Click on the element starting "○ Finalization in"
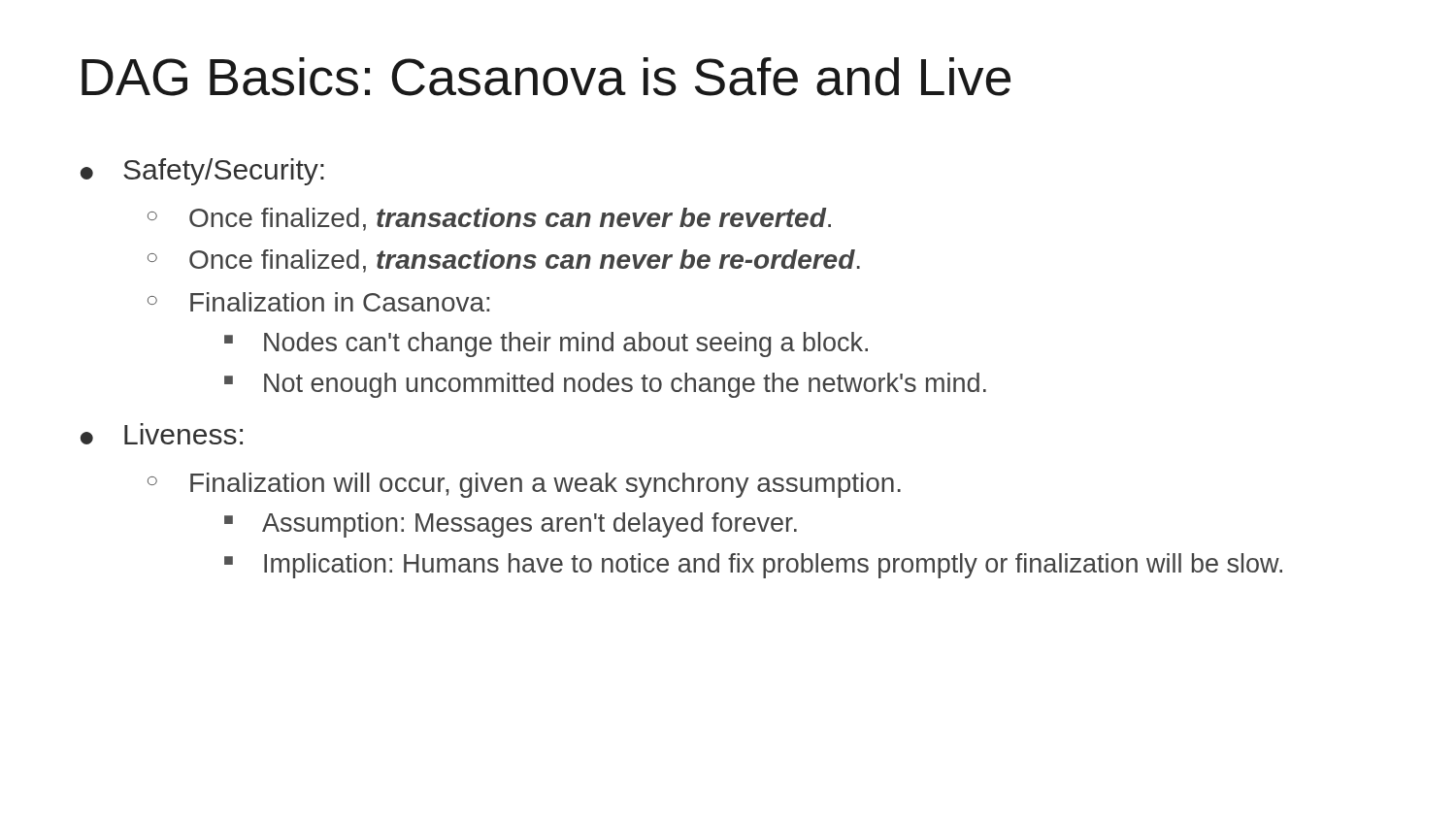This screenshot has height=819, width=1456. (319, 302)
